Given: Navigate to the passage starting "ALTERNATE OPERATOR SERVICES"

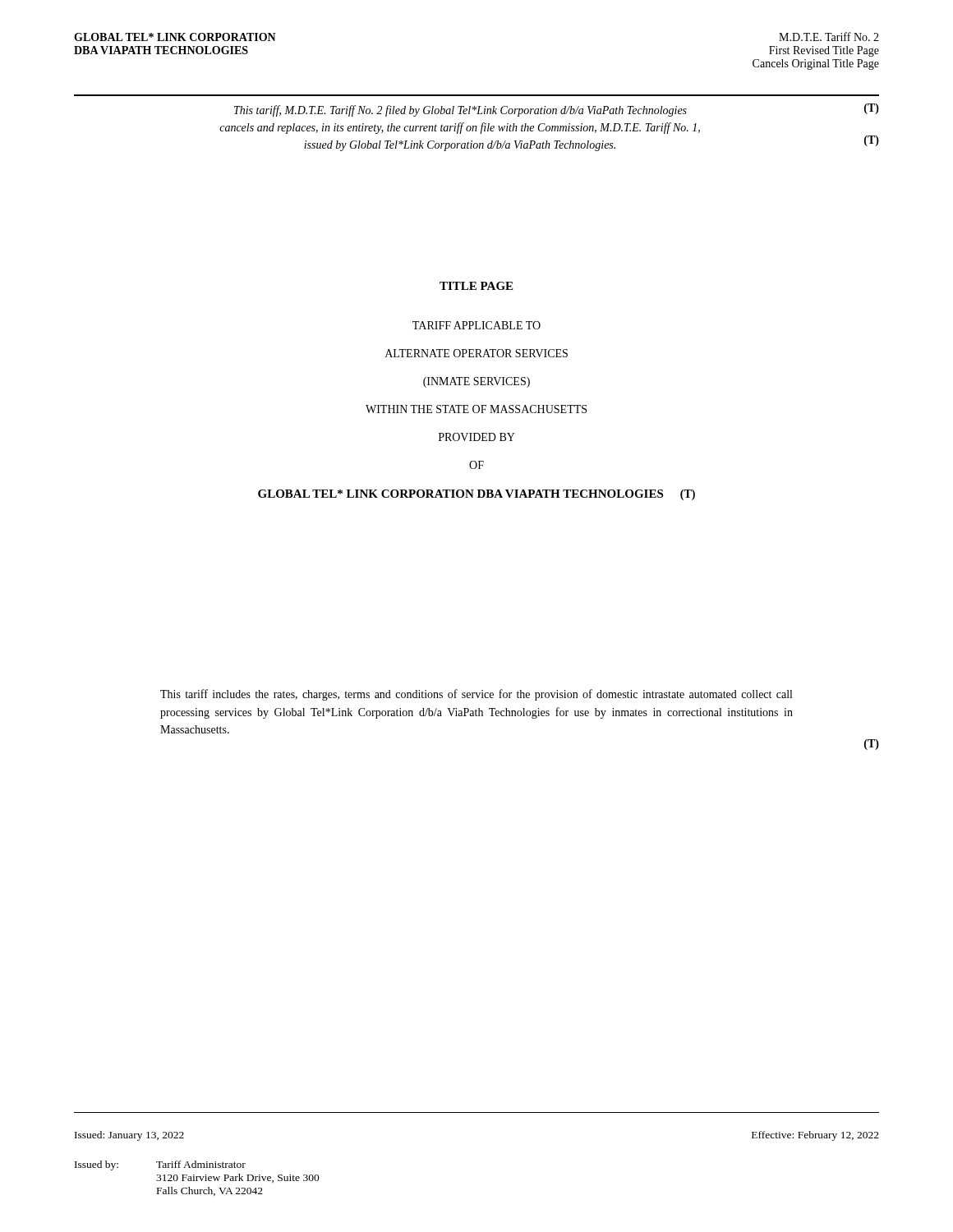Looking at the screenshot, I should [x=476, y=354].
